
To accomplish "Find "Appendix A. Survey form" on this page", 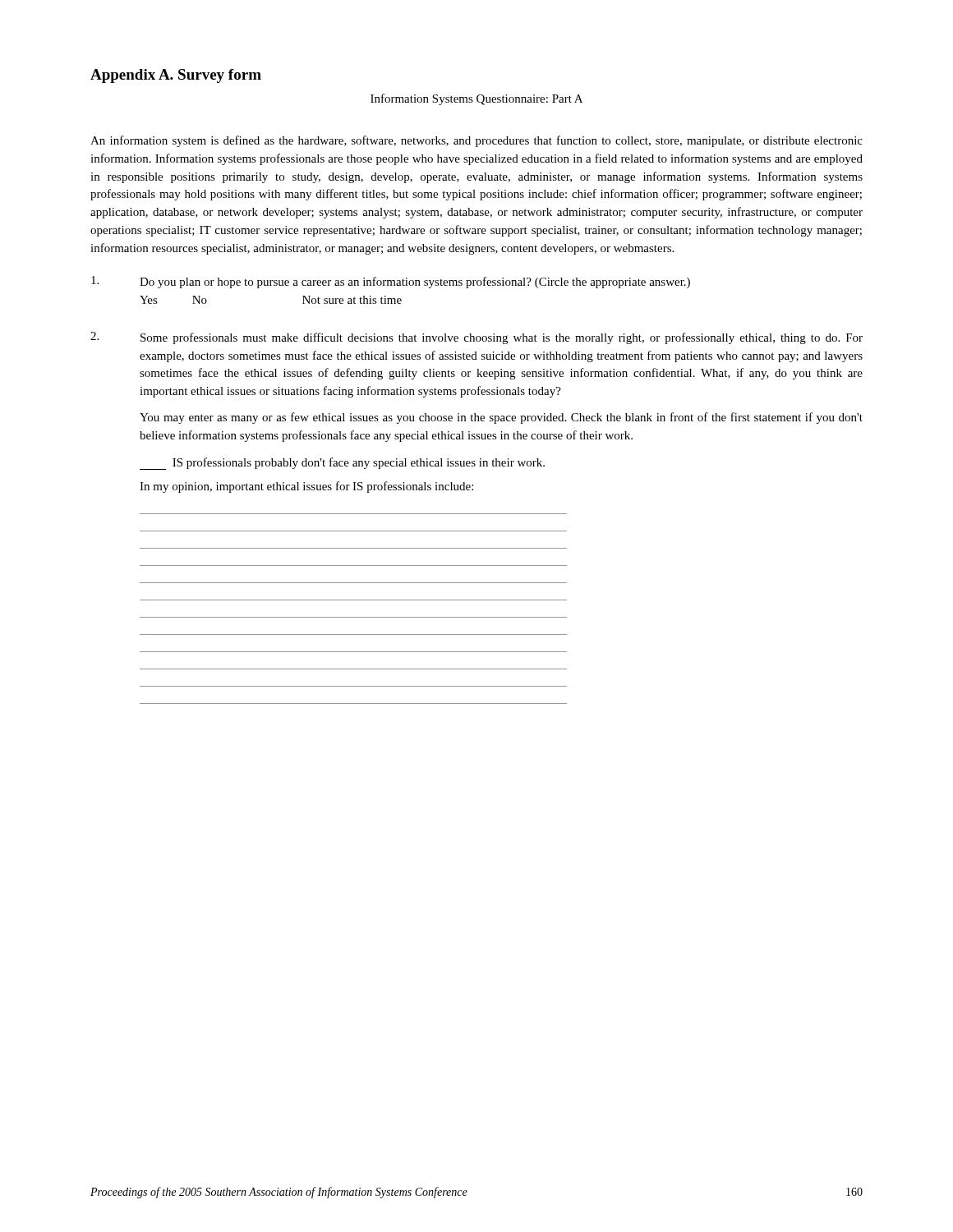I will 176,74.
